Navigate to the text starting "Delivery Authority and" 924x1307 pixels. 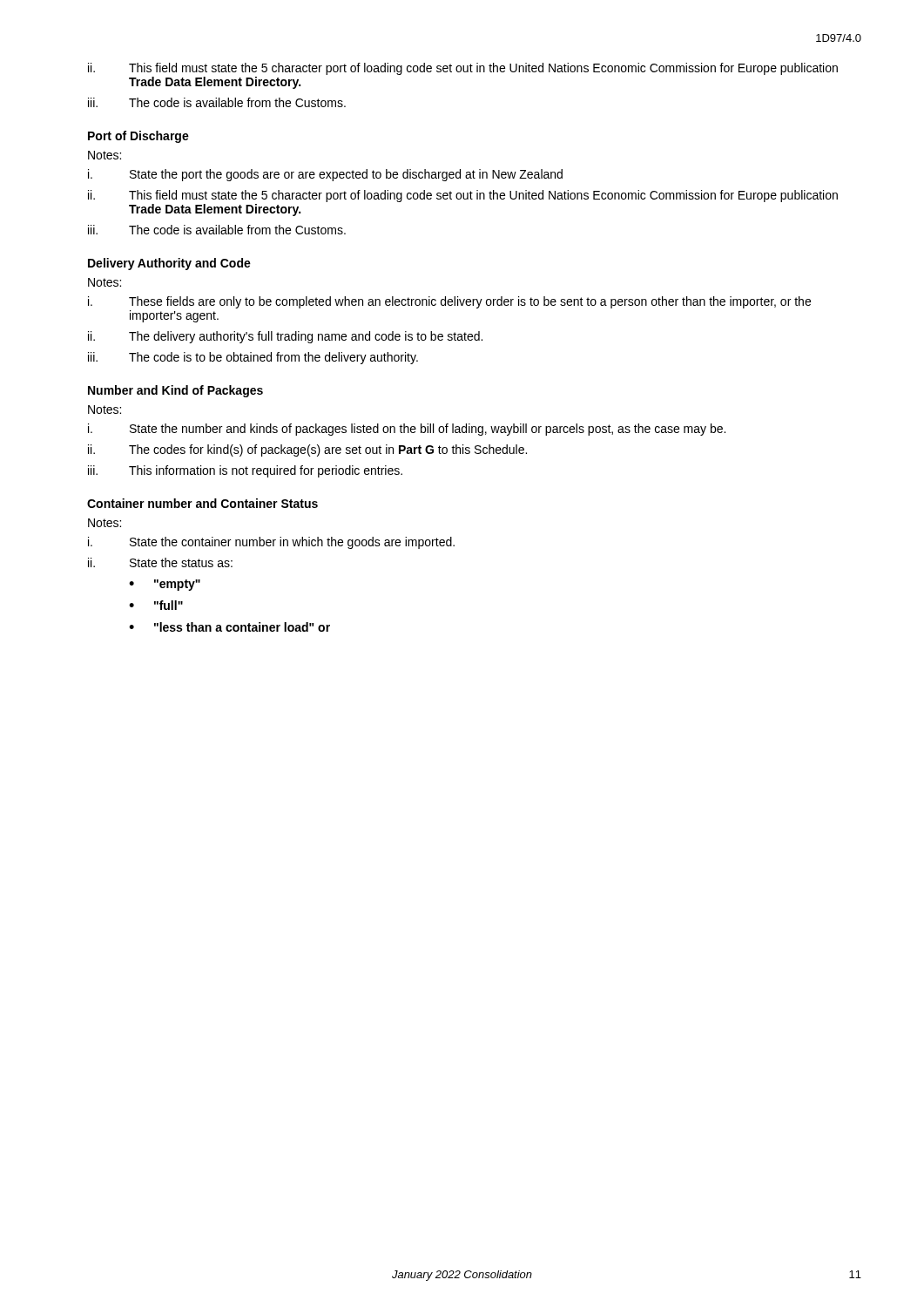[x=169, y=263]
